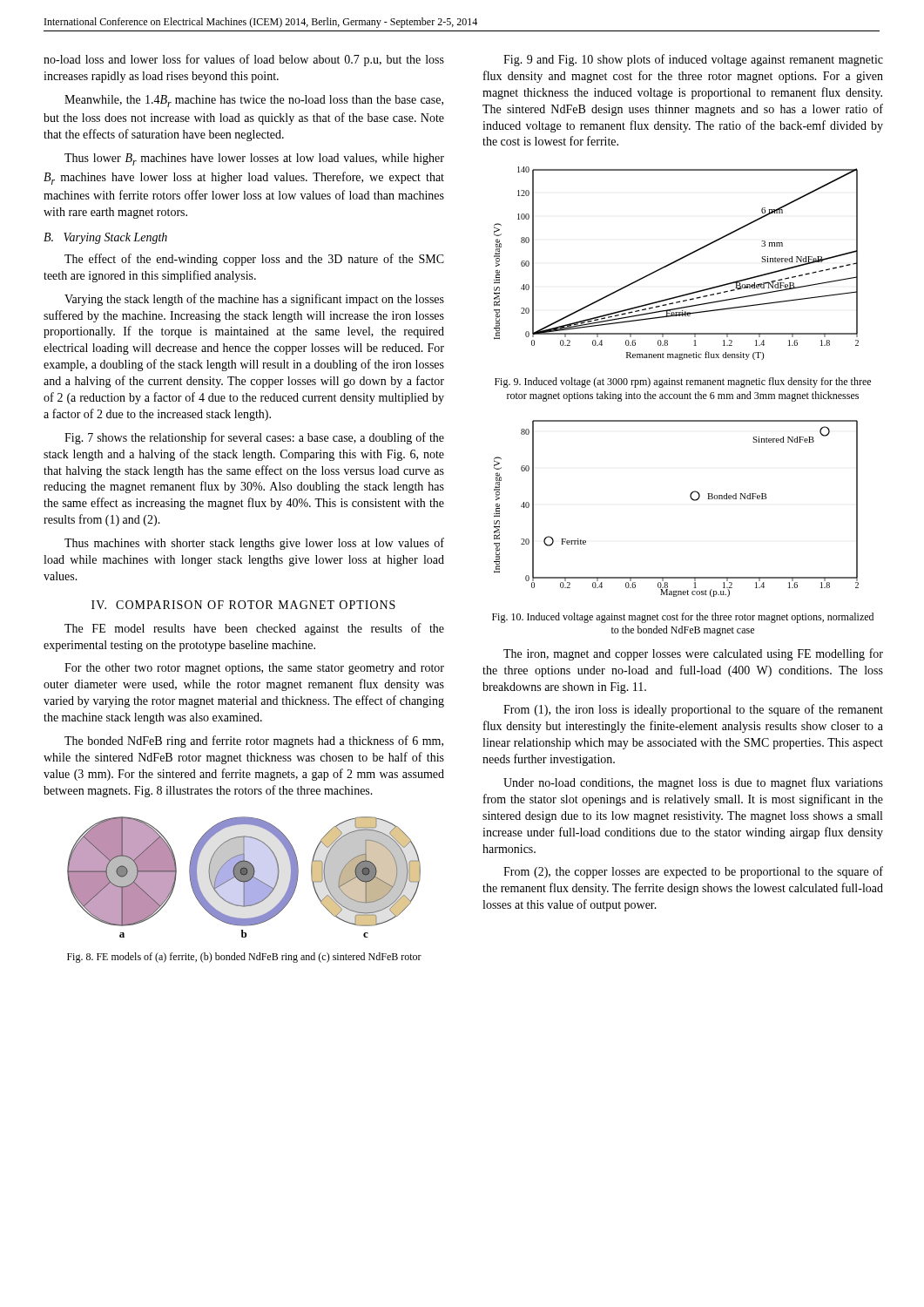Find the block on this page that starts "Fig. 9 and Fig. 10 show plots"
This screenshot has height=1307, width=924.
pos(683,102)
